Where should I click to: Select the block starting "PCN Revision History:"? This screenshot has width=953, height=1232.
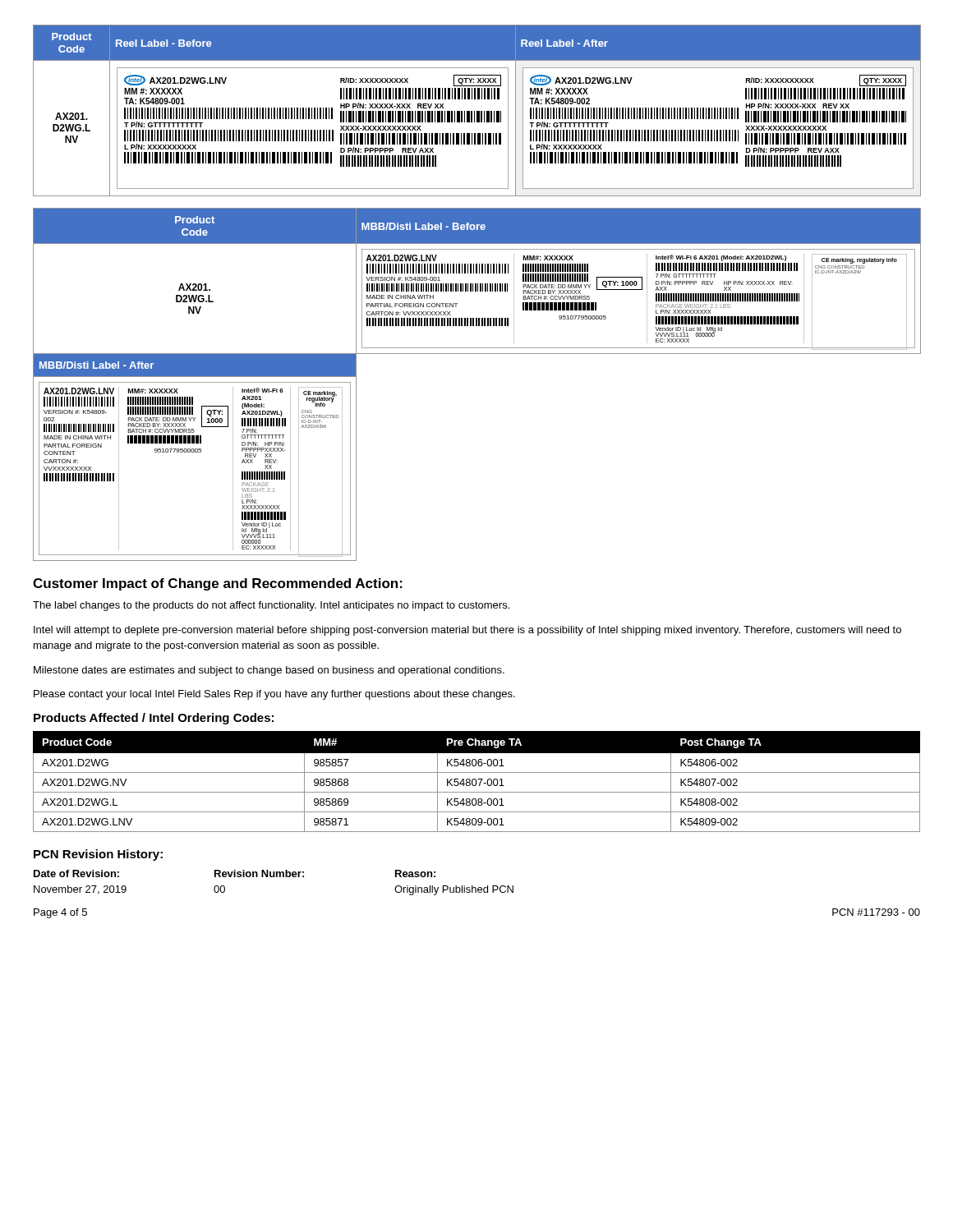(x=98, y=853)
